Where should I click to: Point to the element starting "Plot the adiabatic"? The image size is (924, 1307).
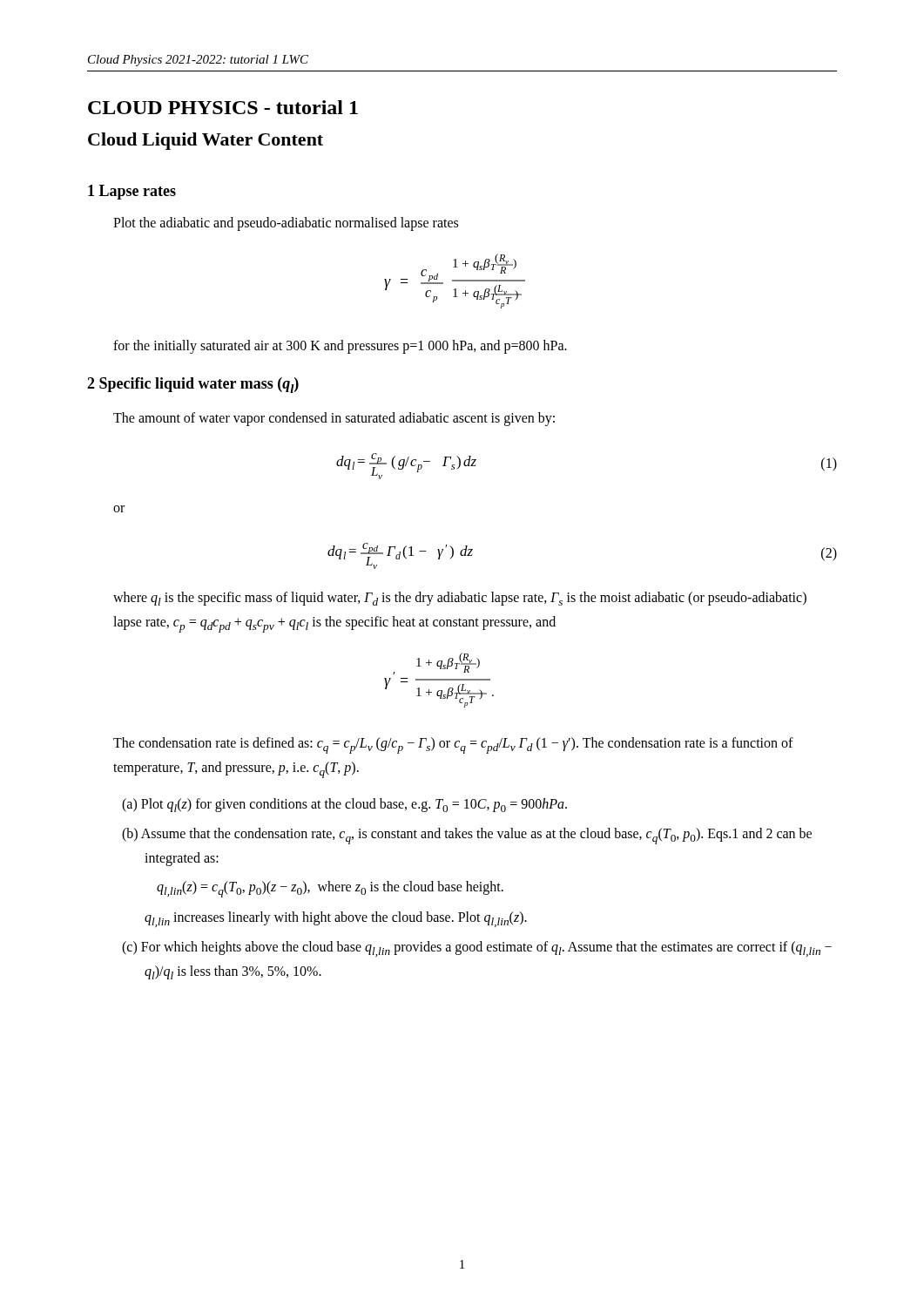(286, 223)
